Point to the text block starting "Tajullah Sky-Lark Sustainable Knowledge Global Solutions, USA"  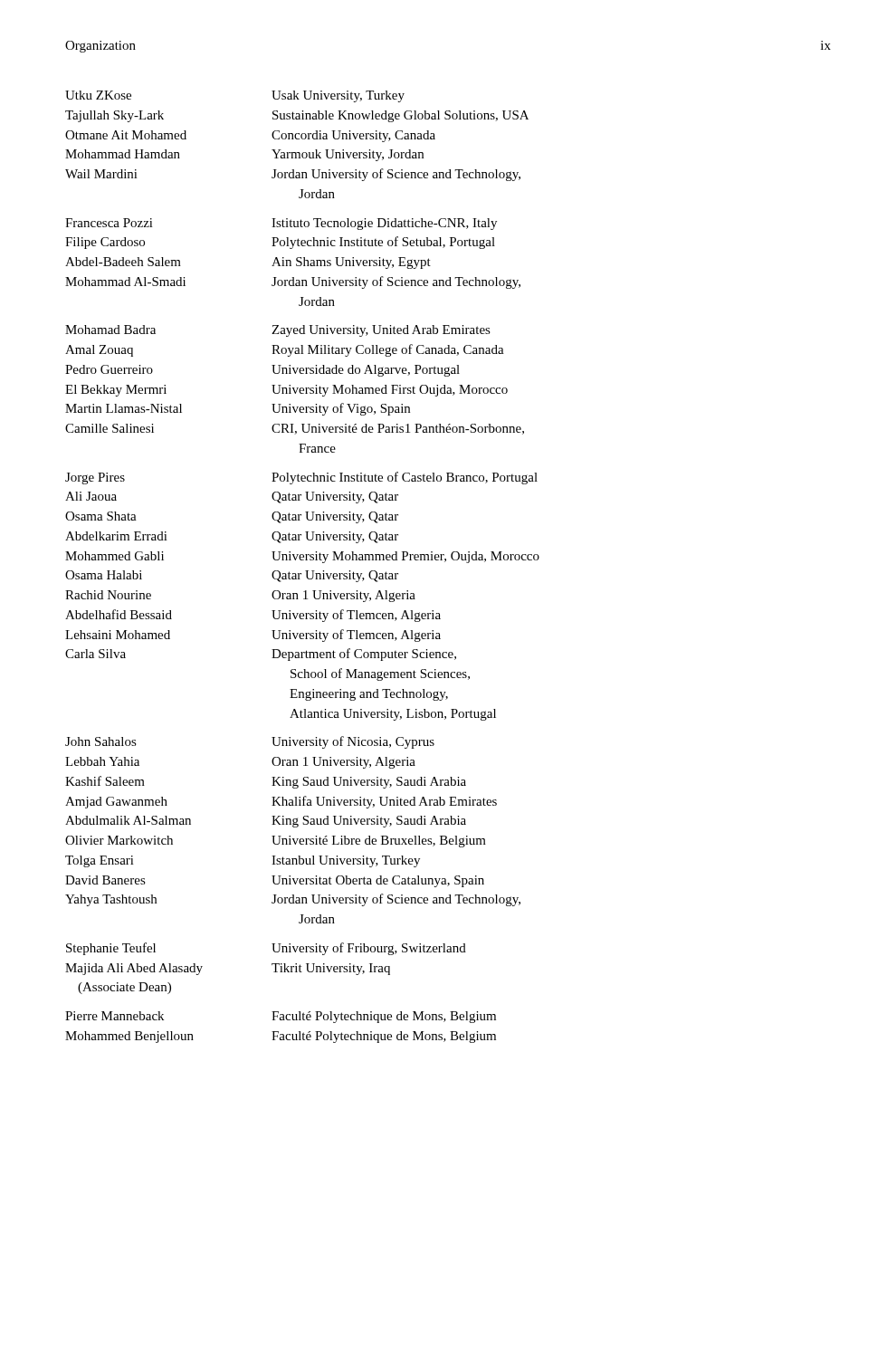click(x=448, y=115)
